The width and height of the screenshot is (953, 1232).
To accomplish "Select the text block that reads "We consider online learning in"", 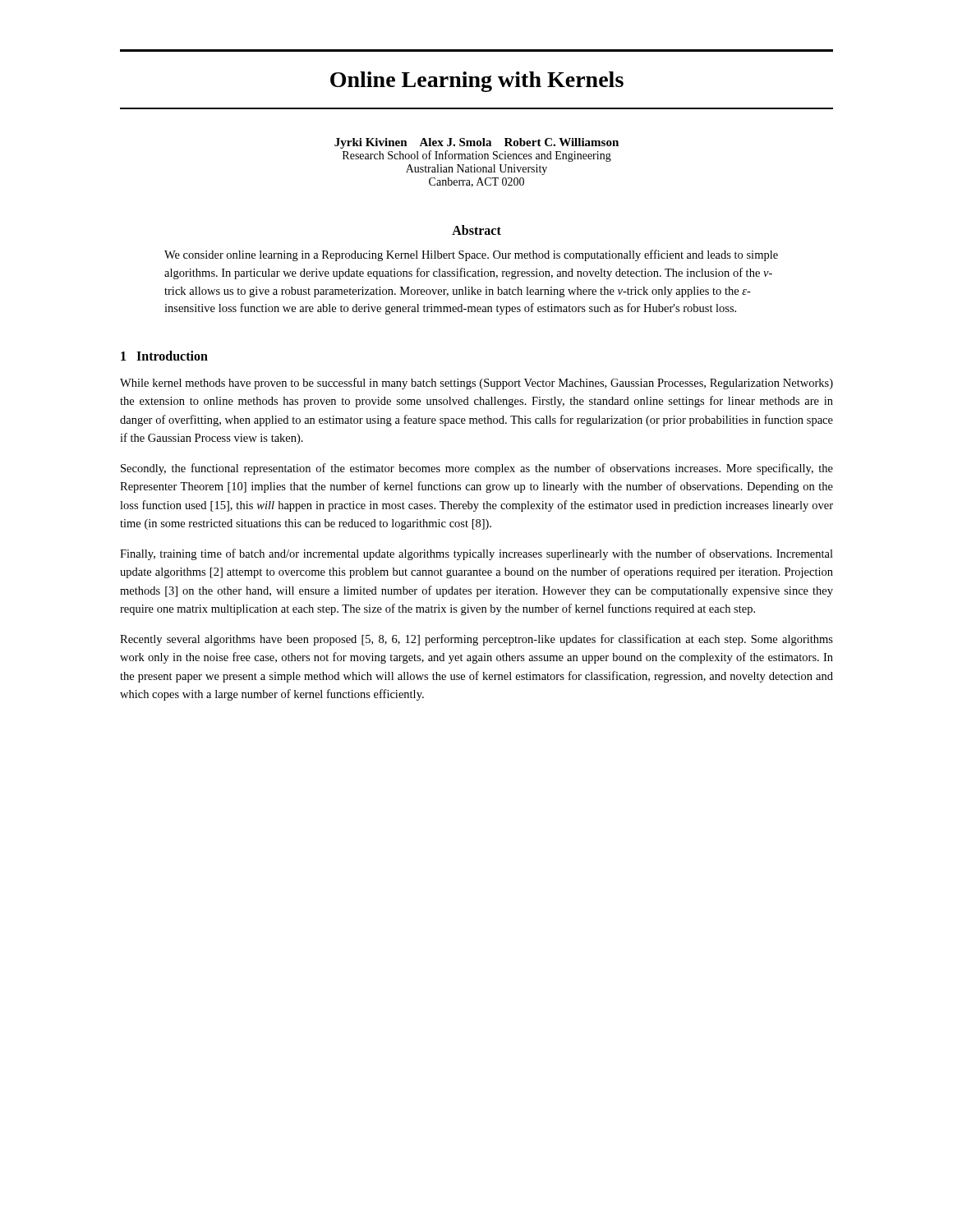I will click(471, 281).
